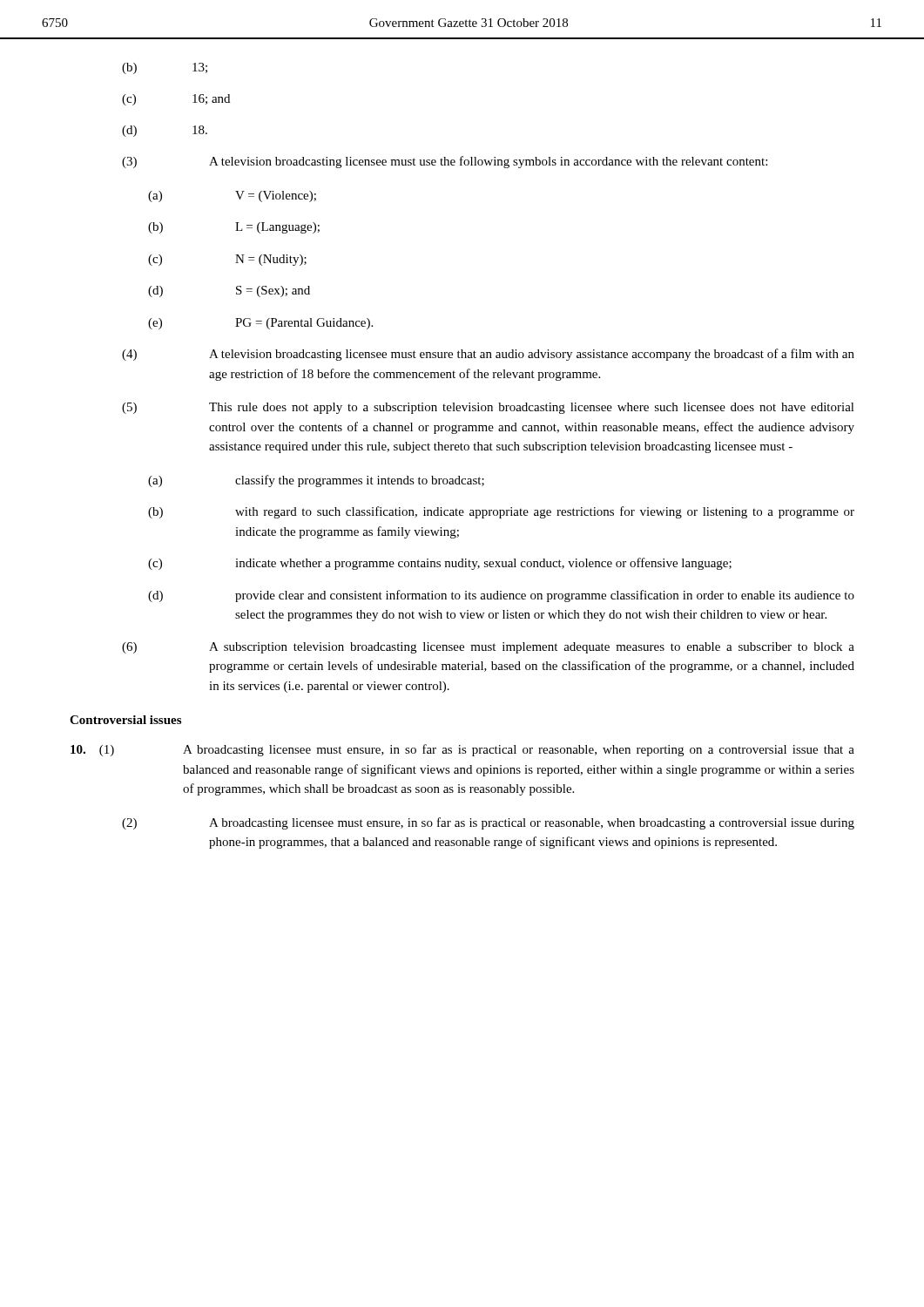This screenshot has height=1307, width=924.
Task: Locate the block starting "(3) A television broadcasting"
Action: (x=462, y=162)
